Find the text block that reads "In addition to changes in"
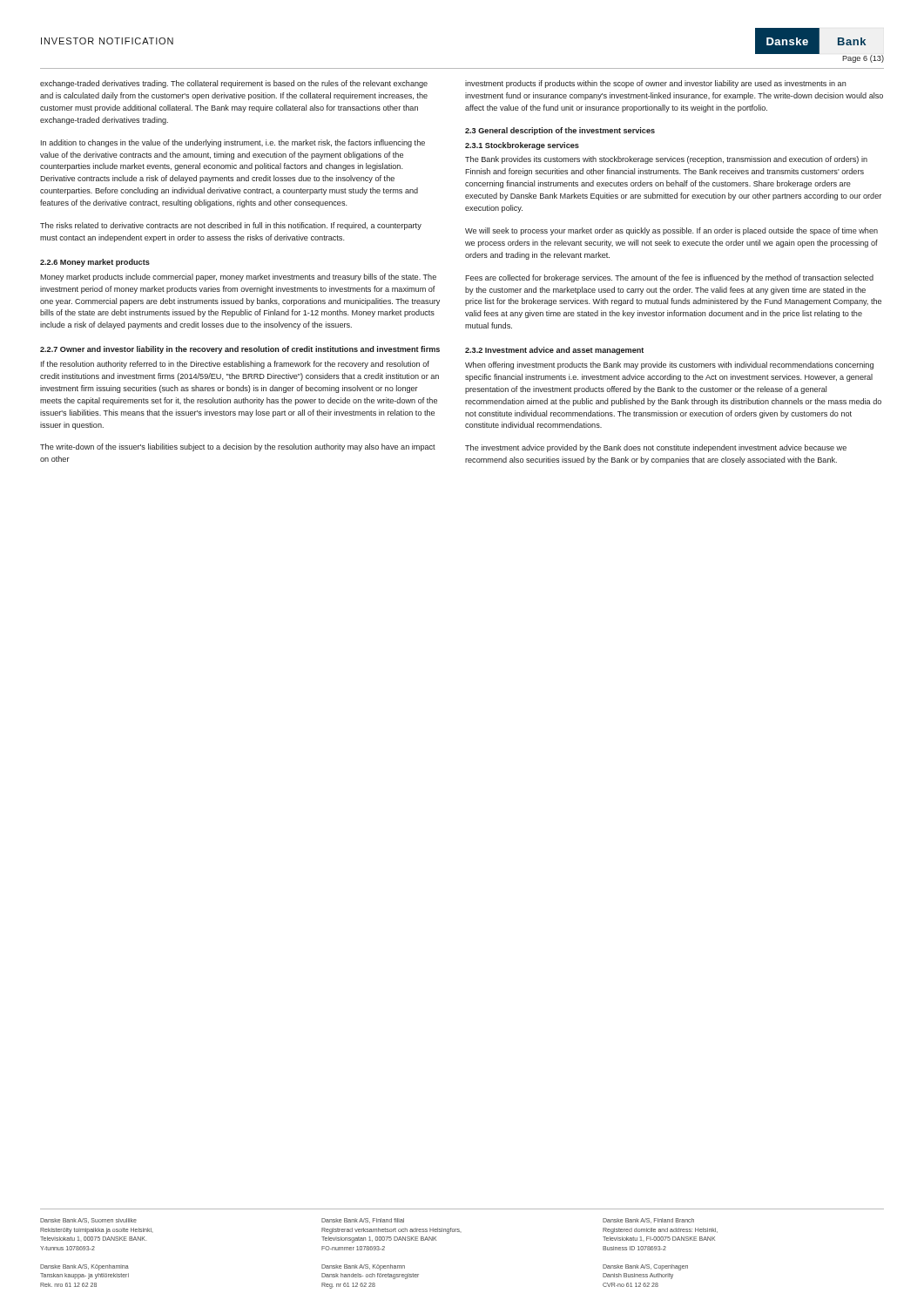The image size is (924, 1307). click(x=233, y=173)
